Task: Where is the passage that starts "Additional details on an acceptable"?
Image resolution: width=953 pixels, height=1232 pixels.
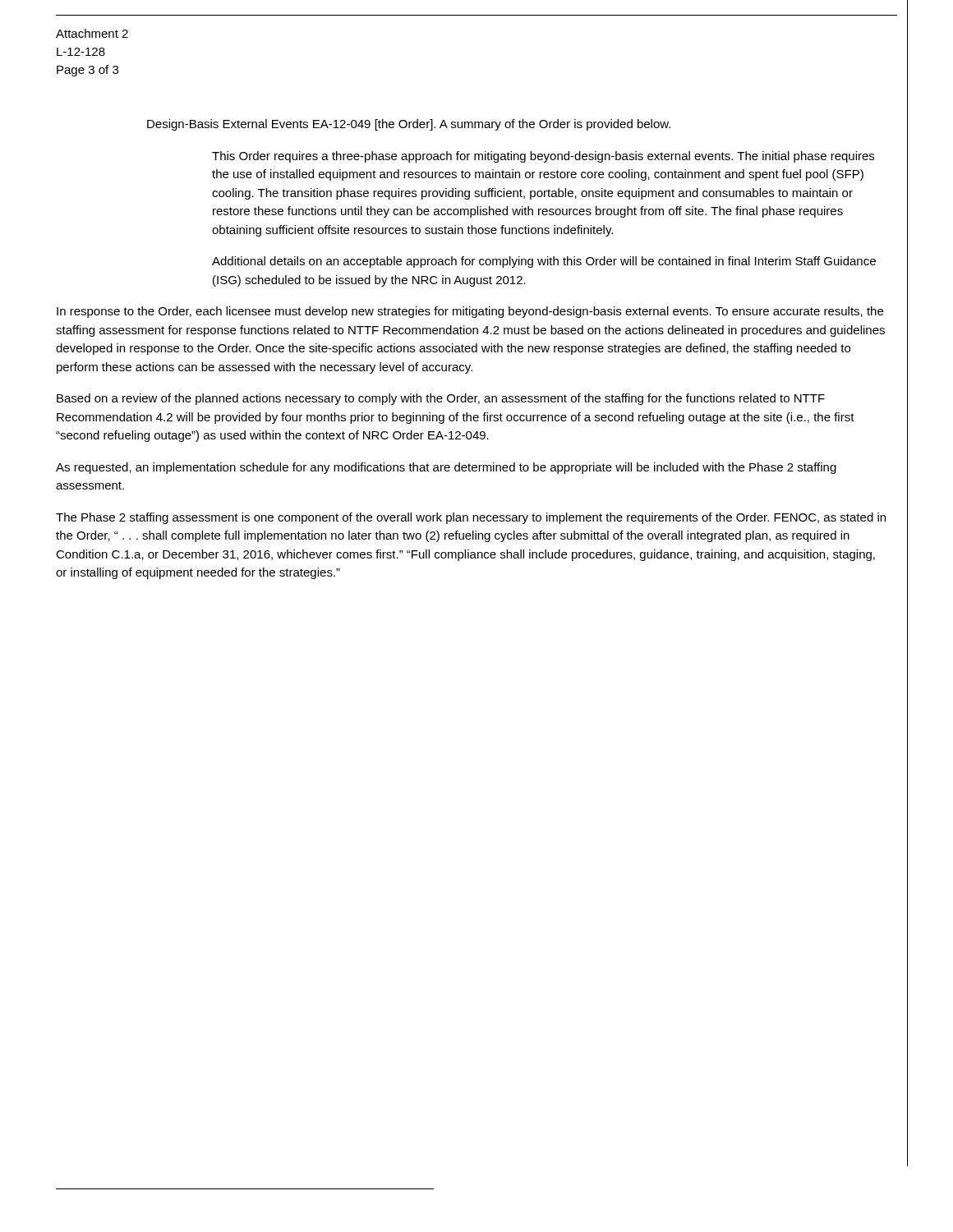Action: pos(544,270)
